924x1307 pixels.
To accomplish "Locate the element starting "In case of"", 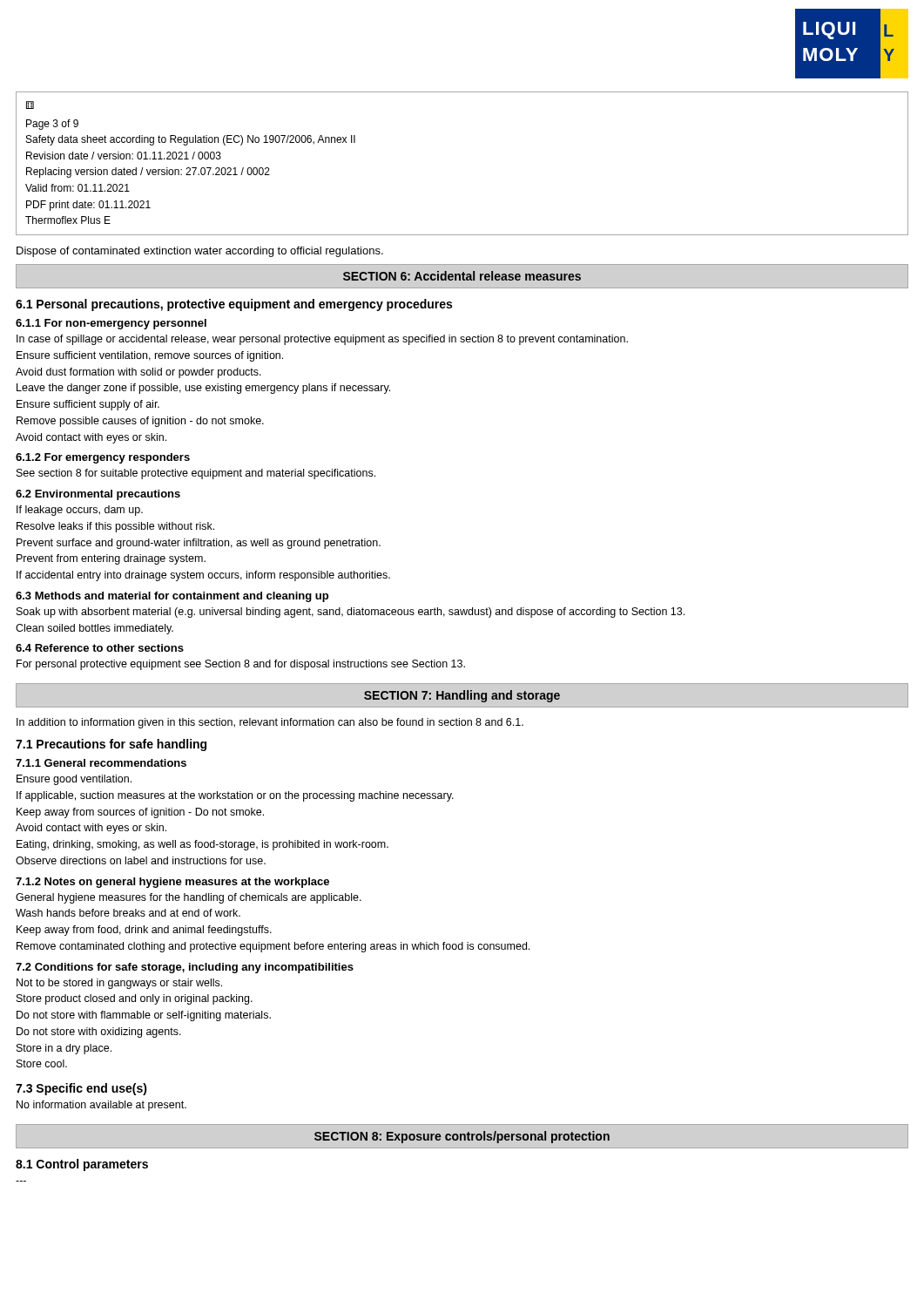I will (322, 388).
